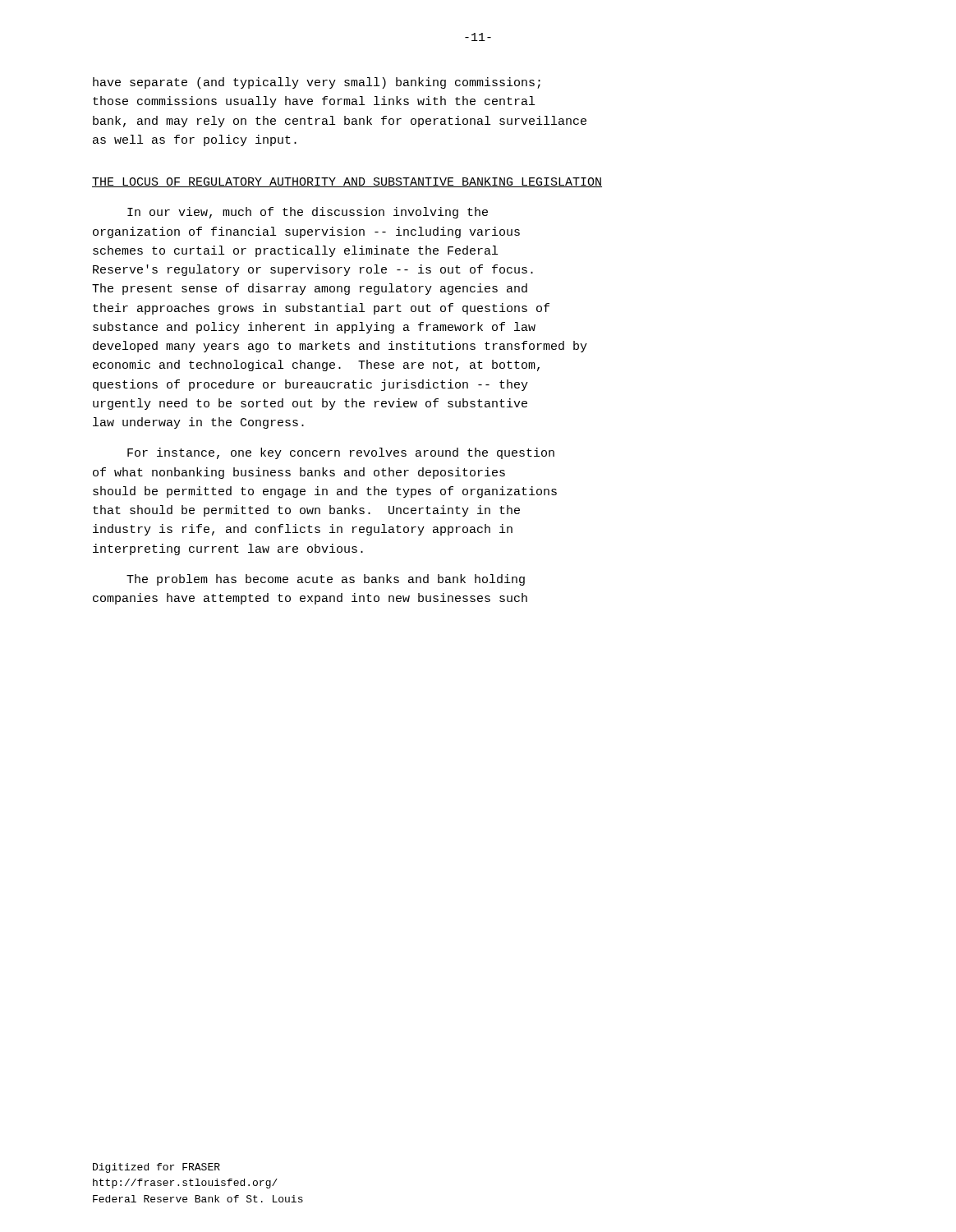Find the element starting "For instance, one key concern revolves around"
The width and height of the screenshot is (956, 1232).
click(x=325, y=502)
